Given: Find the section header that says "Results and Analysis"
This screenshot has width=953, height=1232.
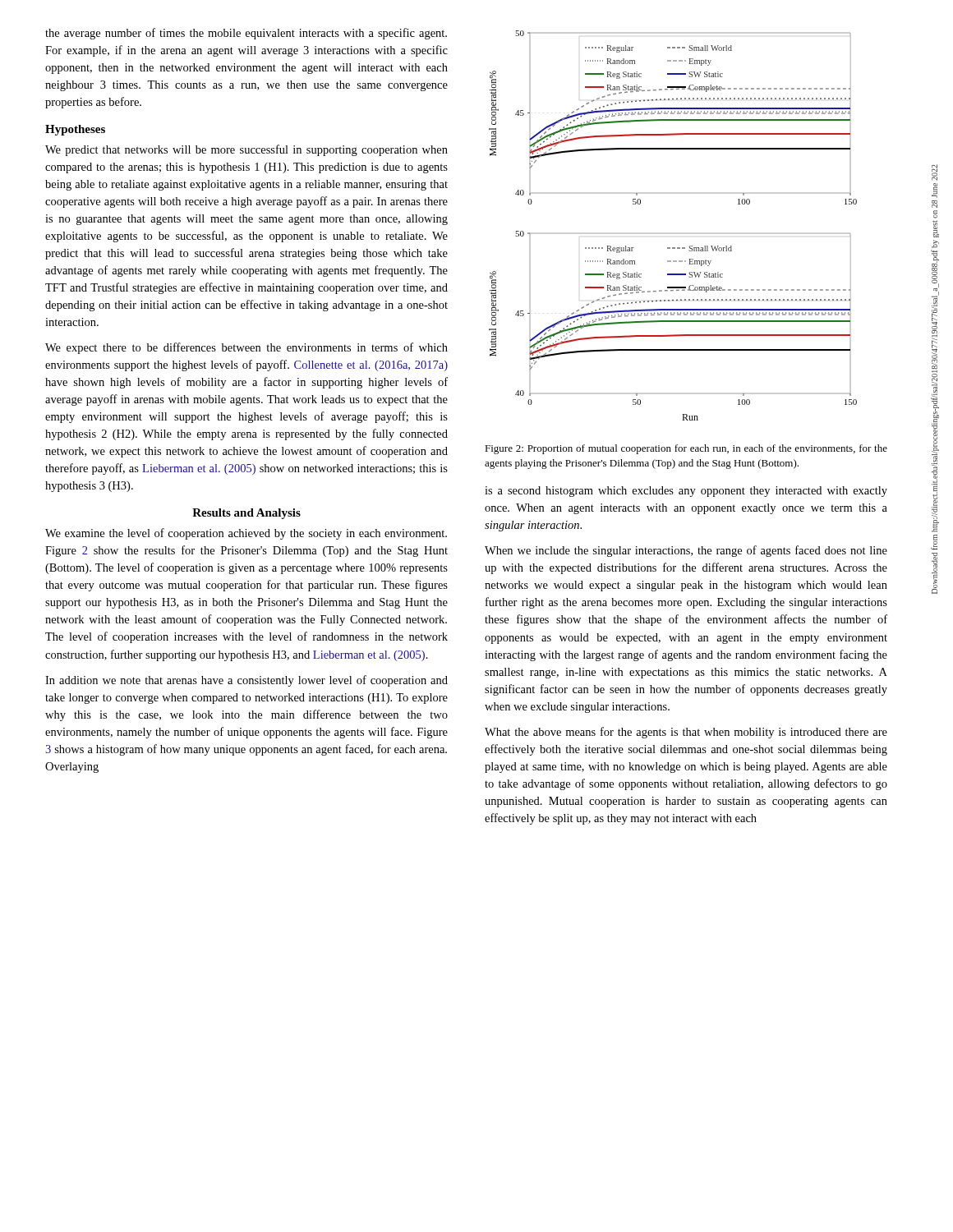Looking at the screenshot, I should coord(246,513).
